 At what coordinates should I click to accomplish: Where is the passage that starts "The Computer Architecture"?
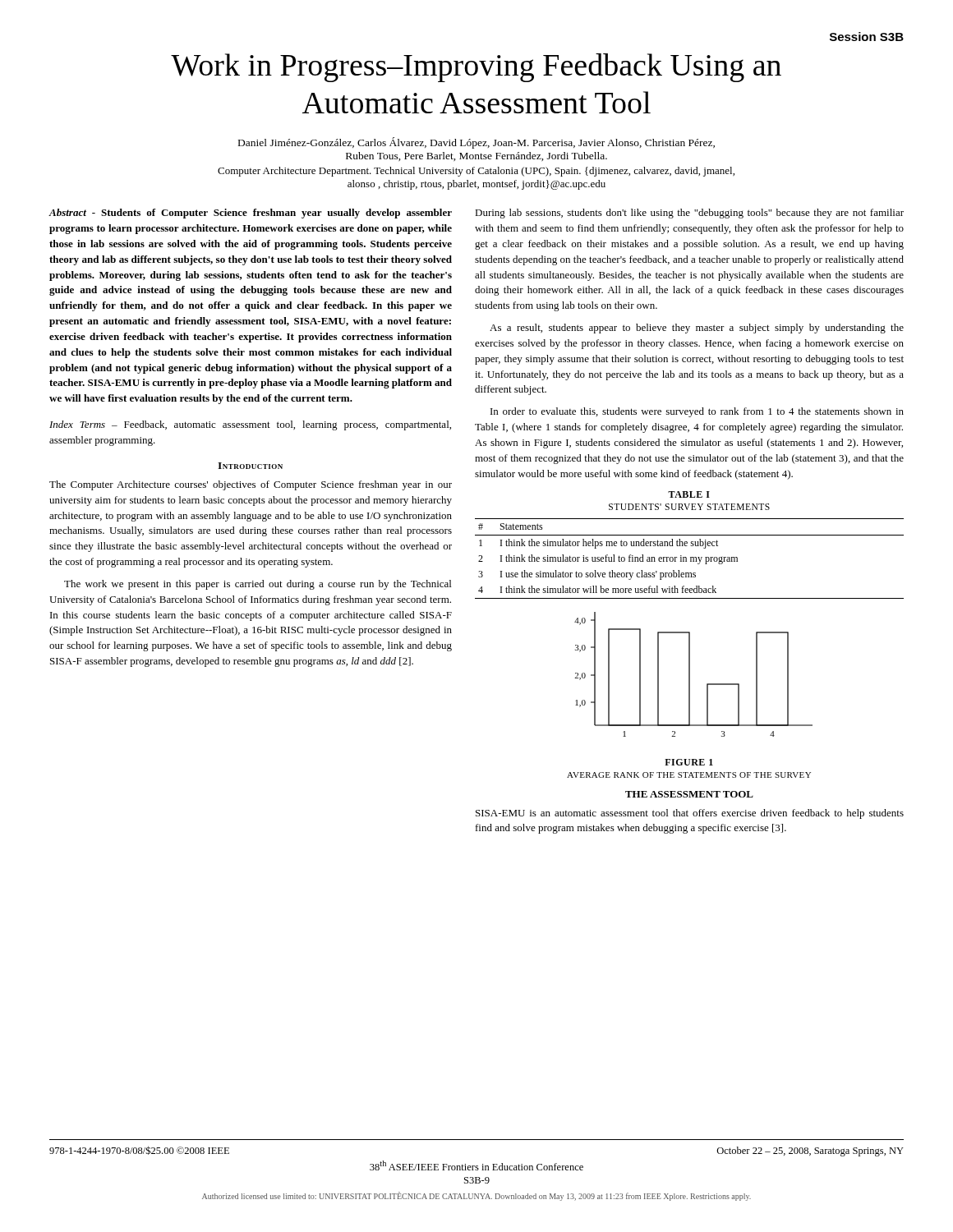pyautogui.click(x=251, y=573)
